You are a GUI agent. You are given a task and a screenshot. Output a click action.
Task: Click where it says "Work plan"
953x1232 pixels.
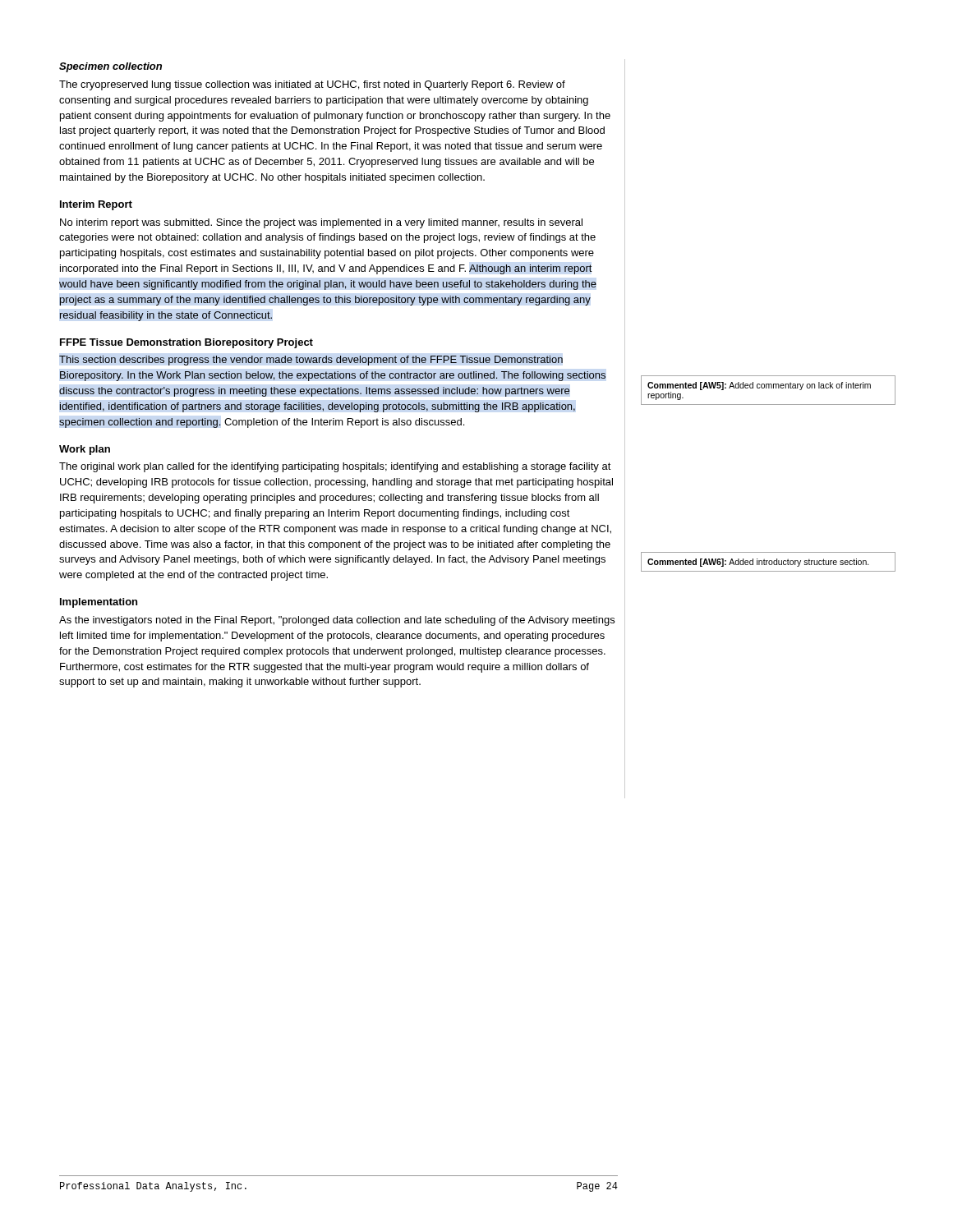85,450
